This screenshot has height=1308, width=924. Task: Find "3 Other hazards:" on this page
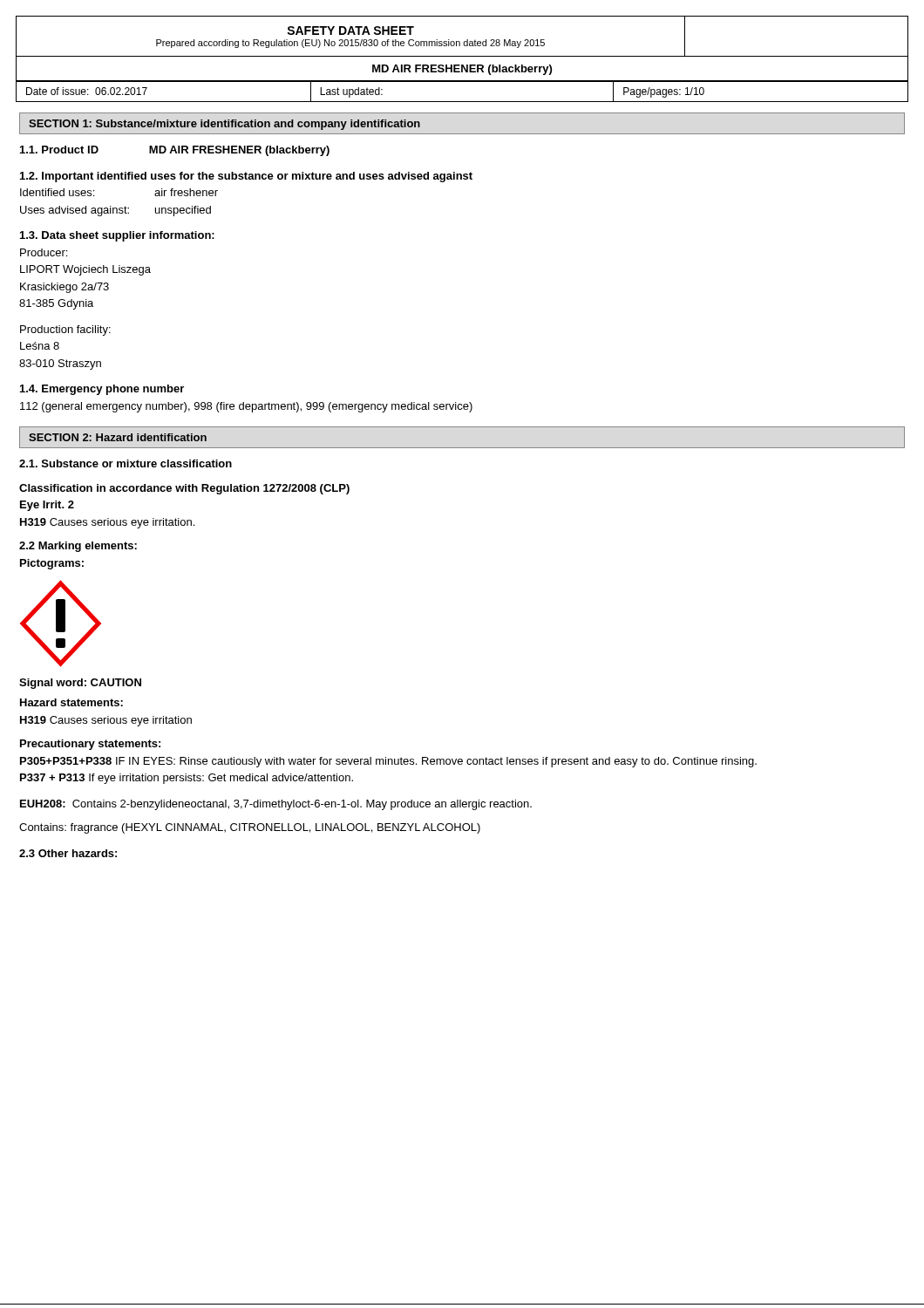(x=69, y=853)
